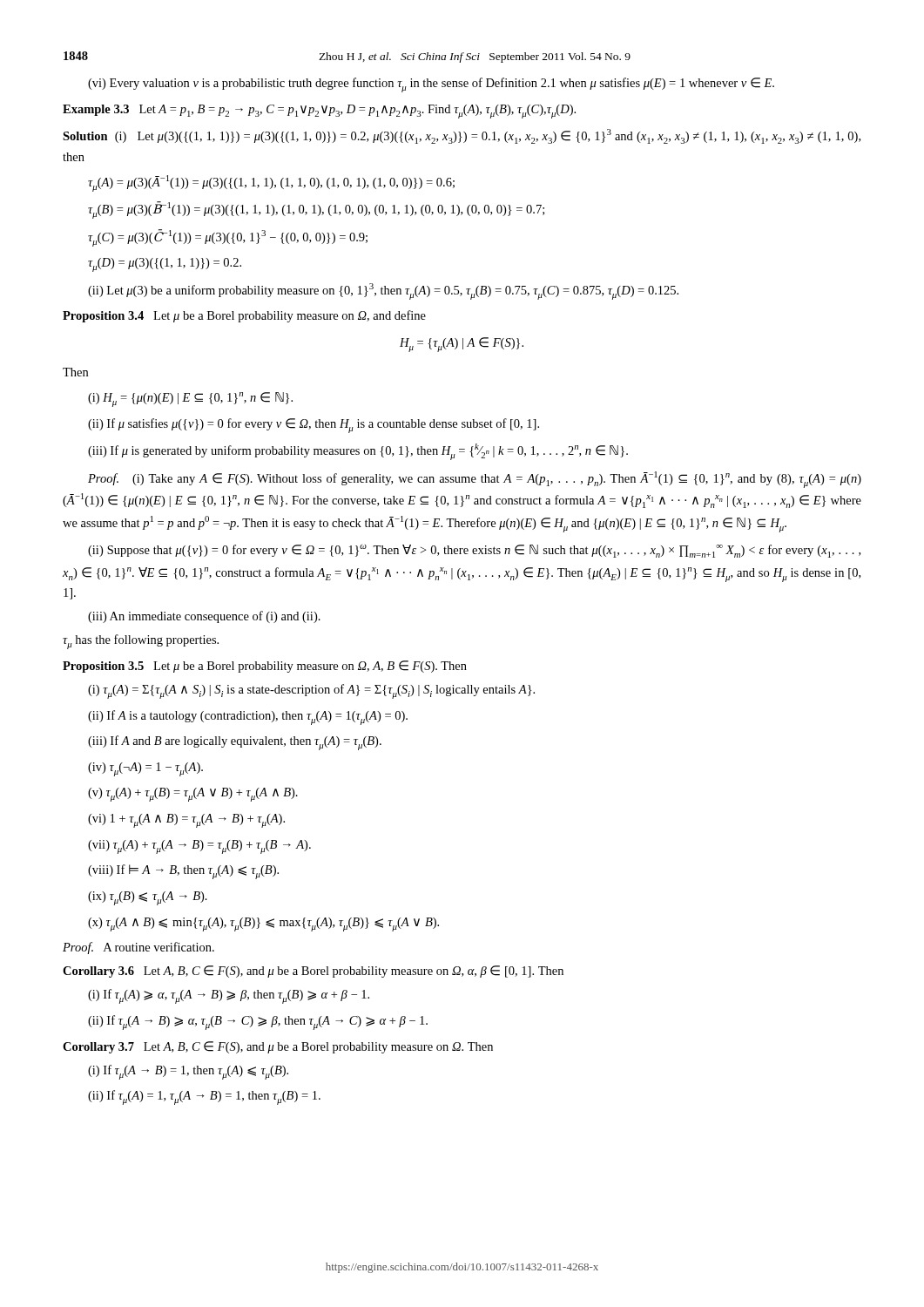924x1307 pixels.
Task: Point to the block beginning "(i) Hμ = {μ(n)(E) | E"
Action: (190, 400)
